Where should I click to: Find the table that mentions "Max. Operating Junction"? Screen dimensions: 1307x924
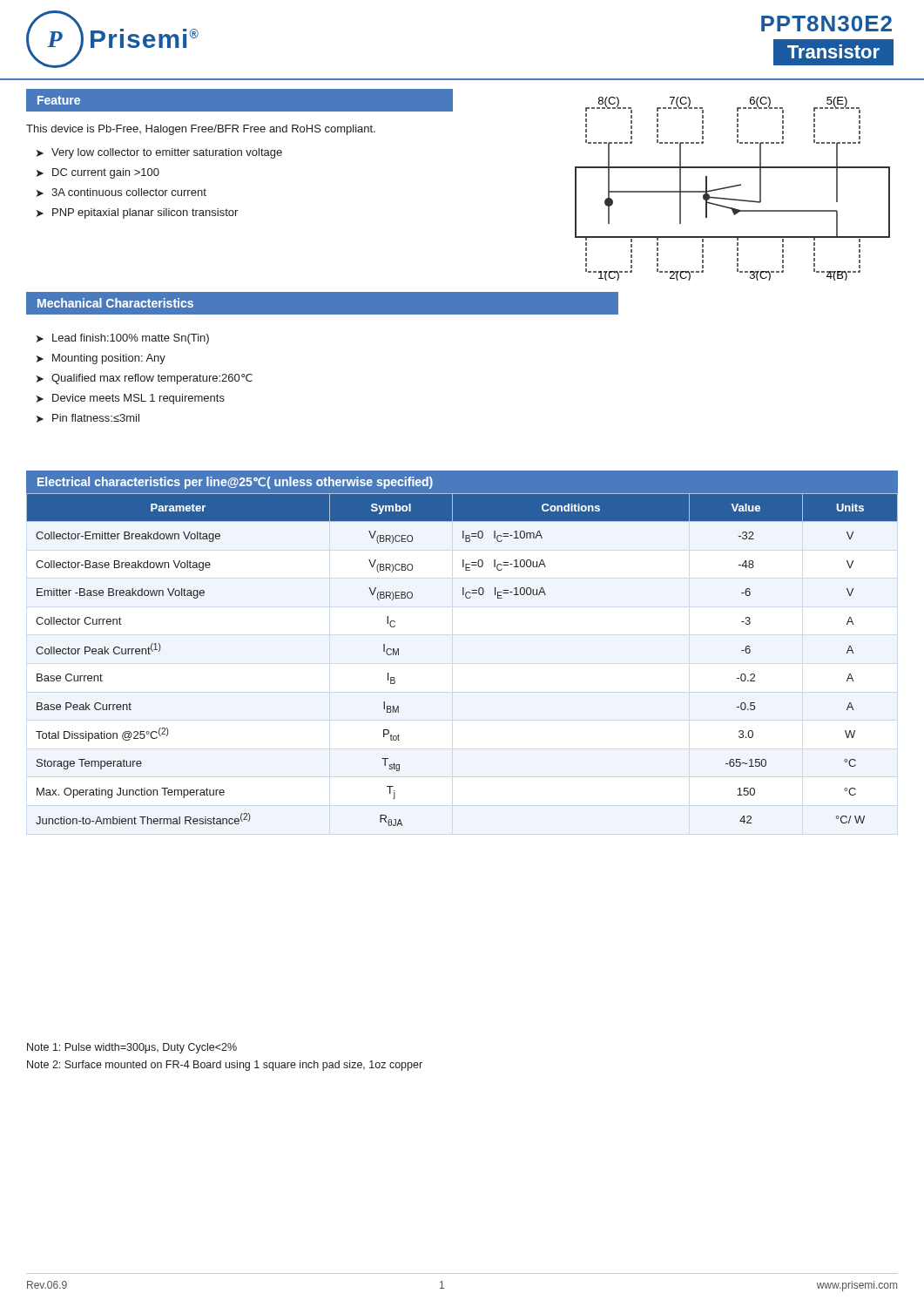[x=462, y=664]
